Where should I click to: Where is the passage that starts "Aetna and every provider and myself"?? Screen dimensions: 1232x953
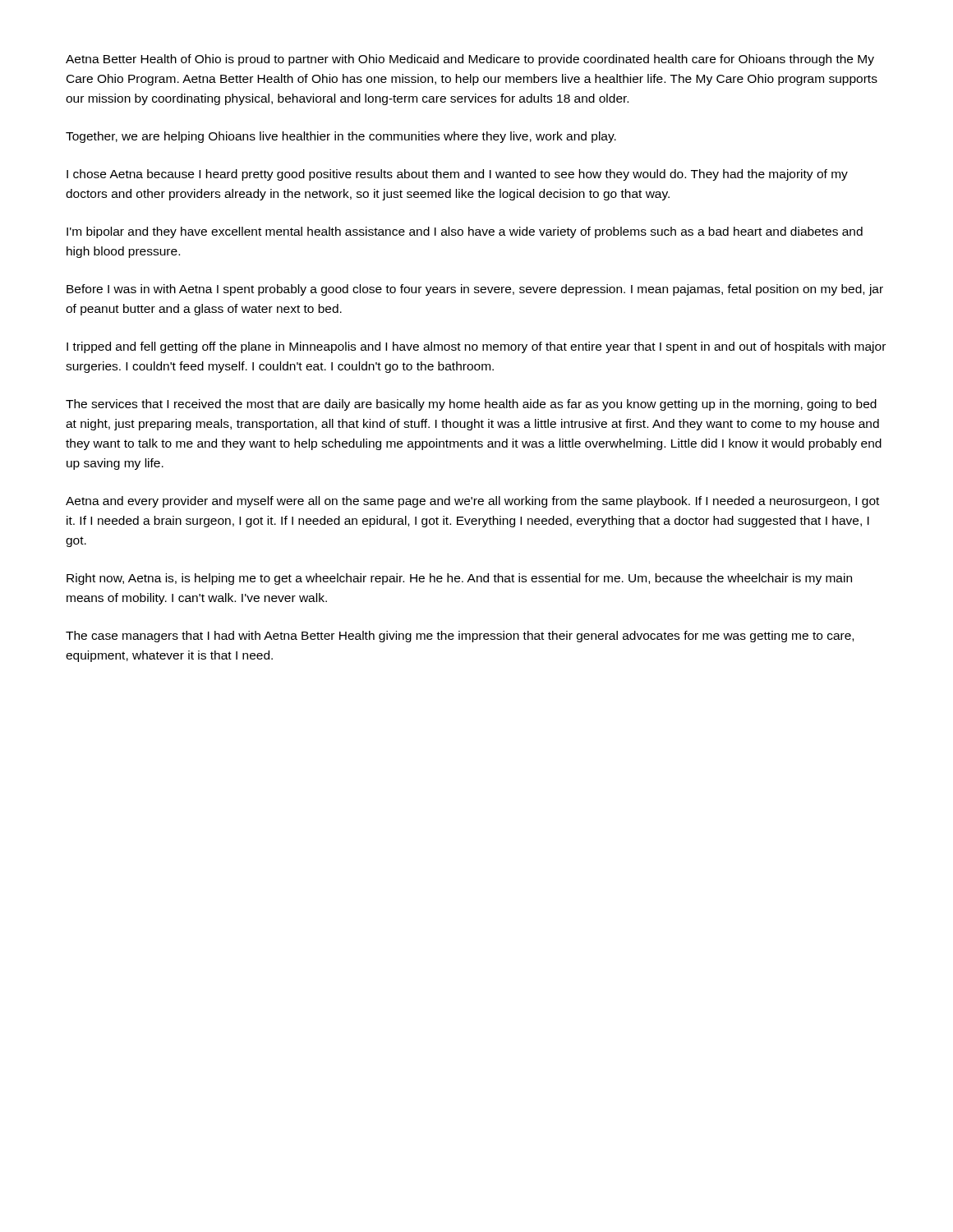point(473,521)
